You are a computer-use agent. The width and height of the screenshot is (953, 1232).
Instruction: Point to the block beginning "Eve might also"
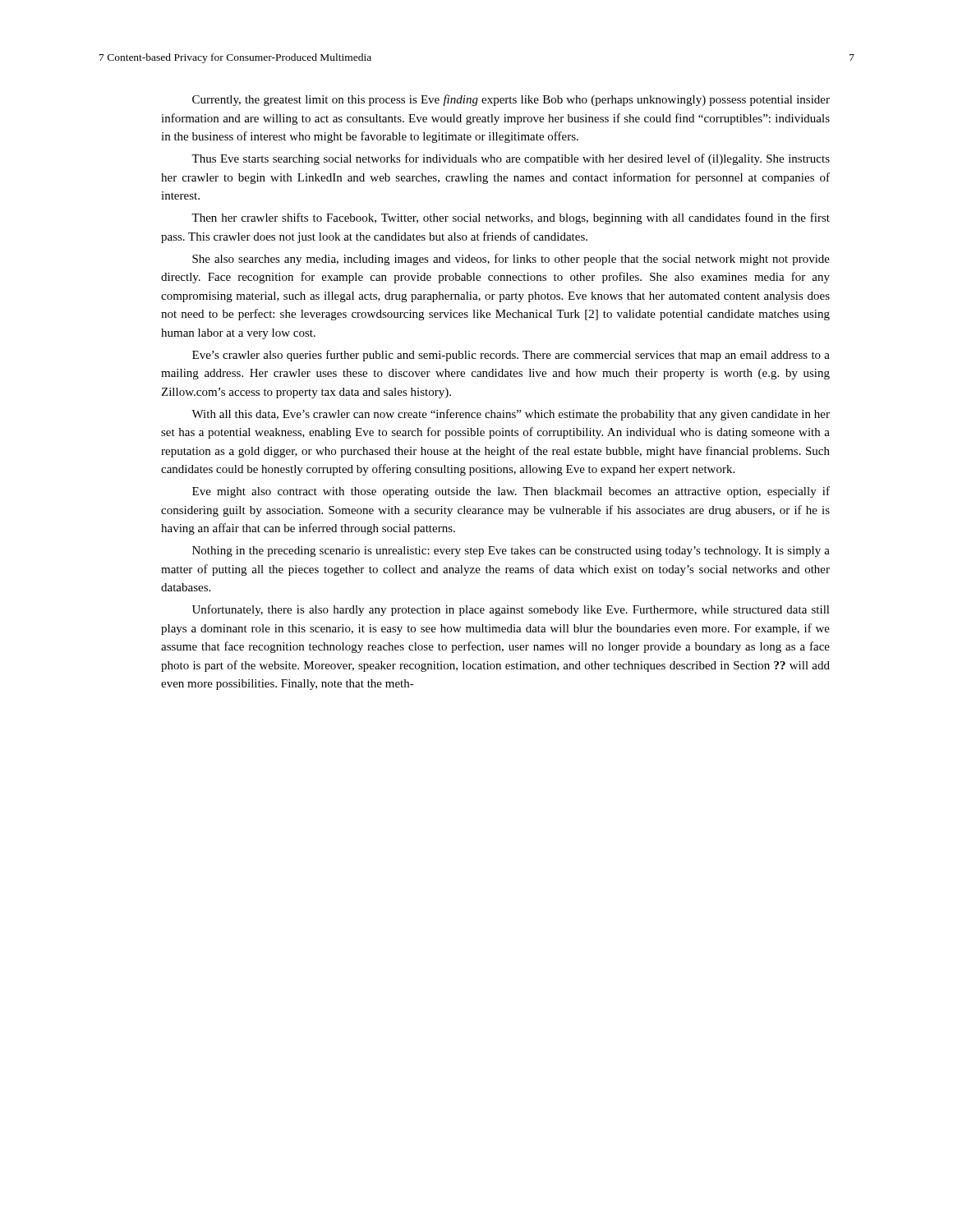[x=495, y=510]
